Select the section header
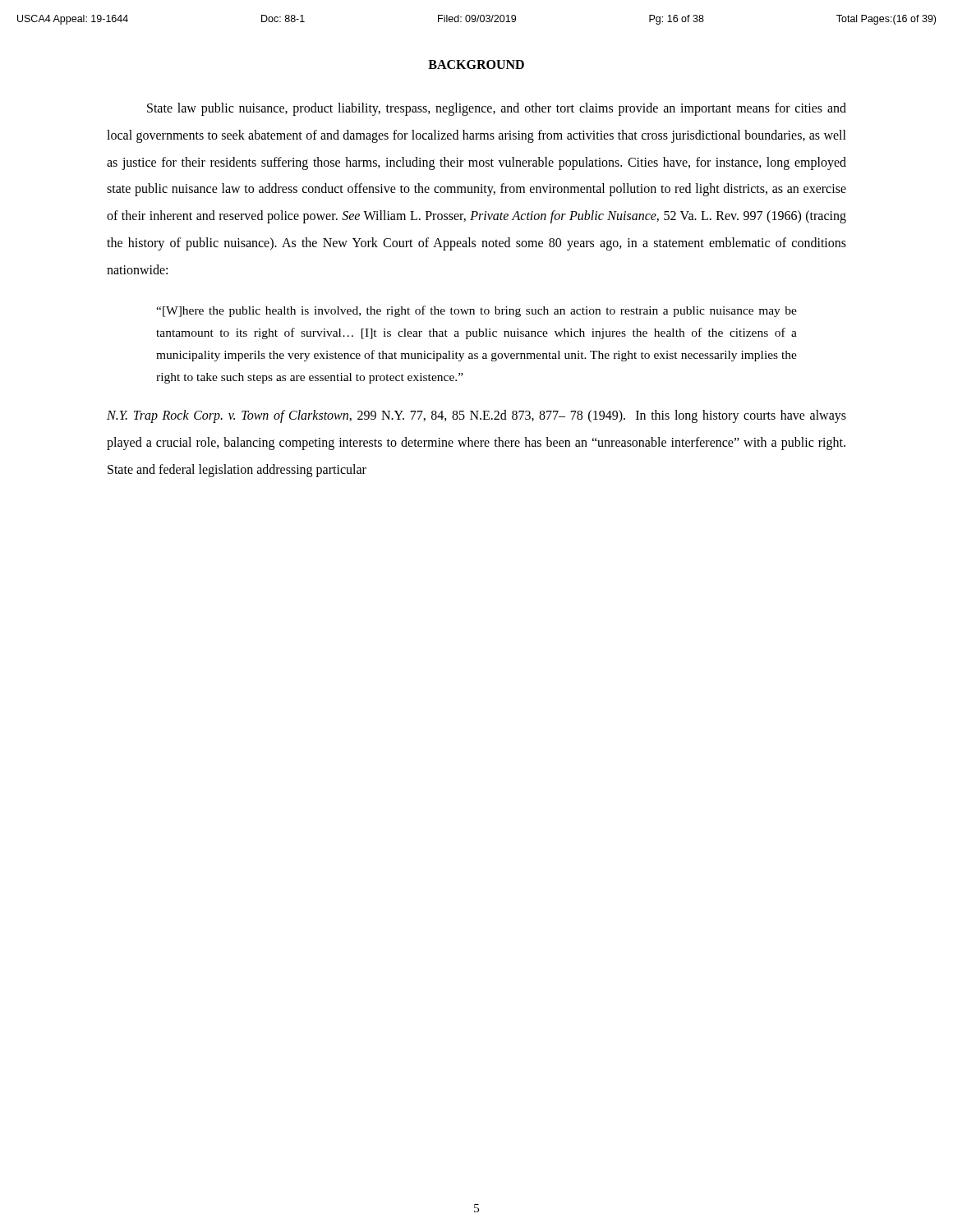This screenshot has height=1232, width=953. pyautogui.click(x=476, y=64)
